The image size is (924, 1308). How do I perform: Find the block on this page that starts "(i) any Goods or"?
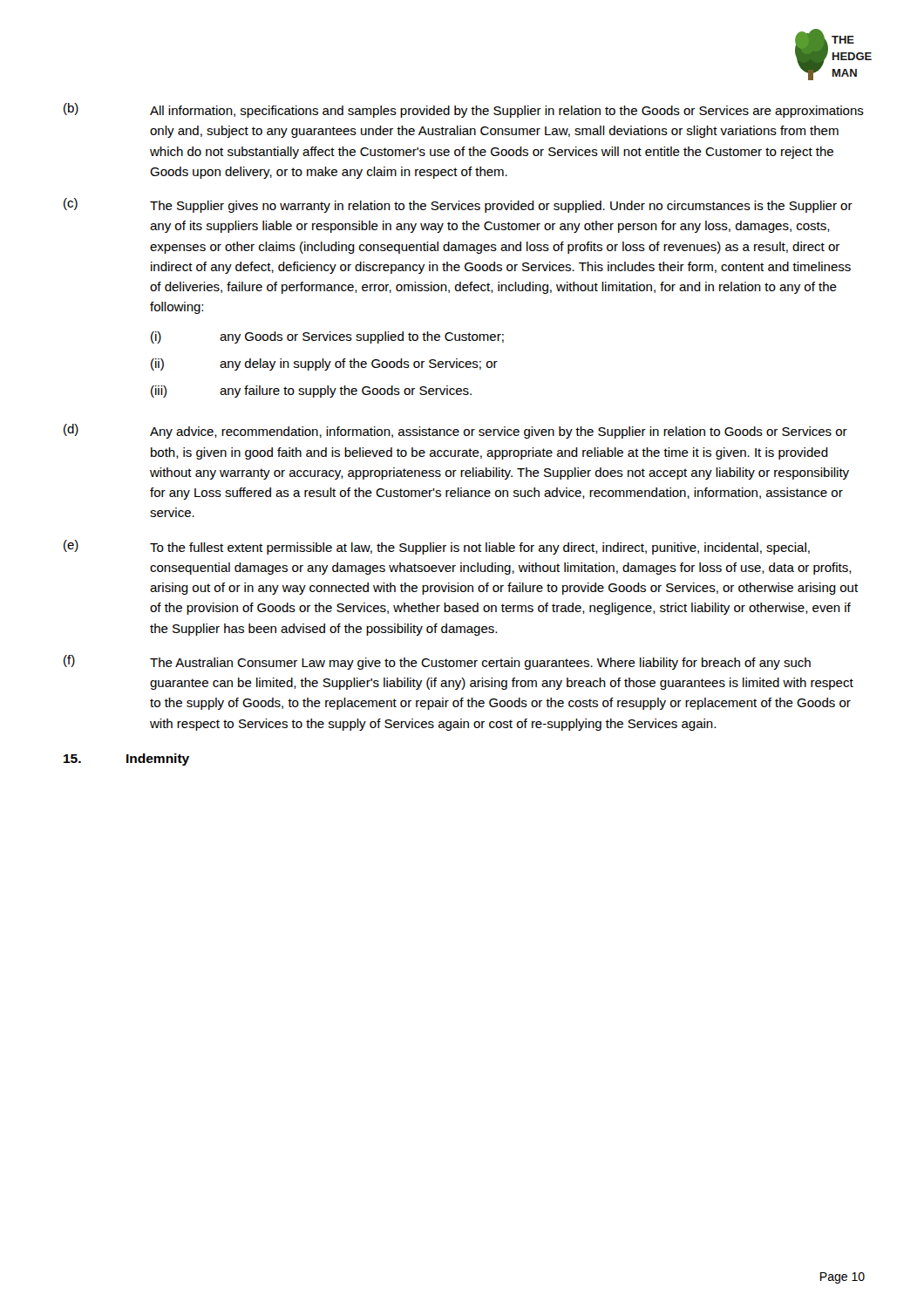pos(507,336)
